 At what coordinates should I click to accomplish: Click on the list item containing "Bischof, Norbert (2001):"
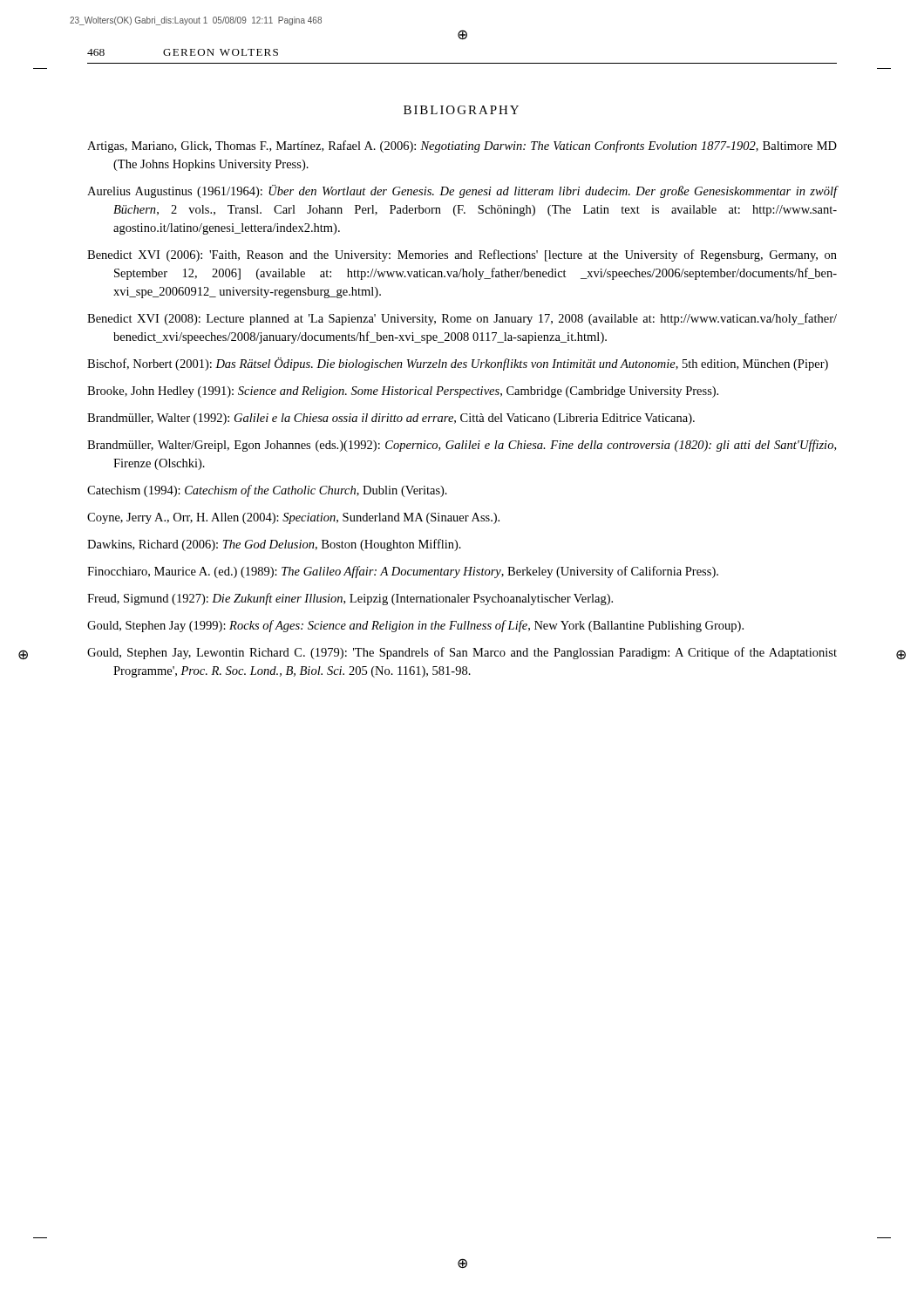coord(458,364)
